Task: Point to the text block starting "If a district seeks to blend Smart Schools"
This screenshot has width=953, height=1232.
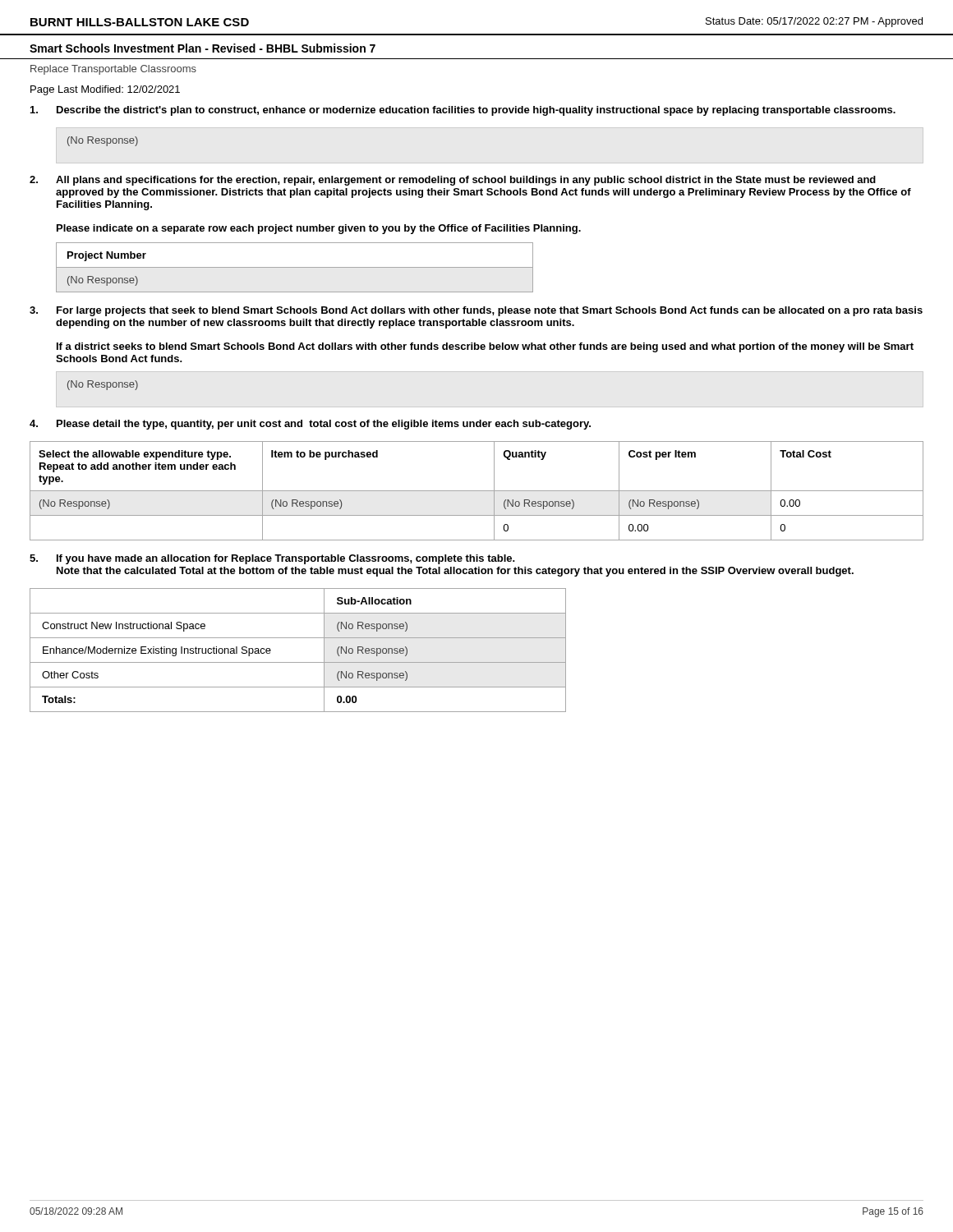Action: point(485,352)
